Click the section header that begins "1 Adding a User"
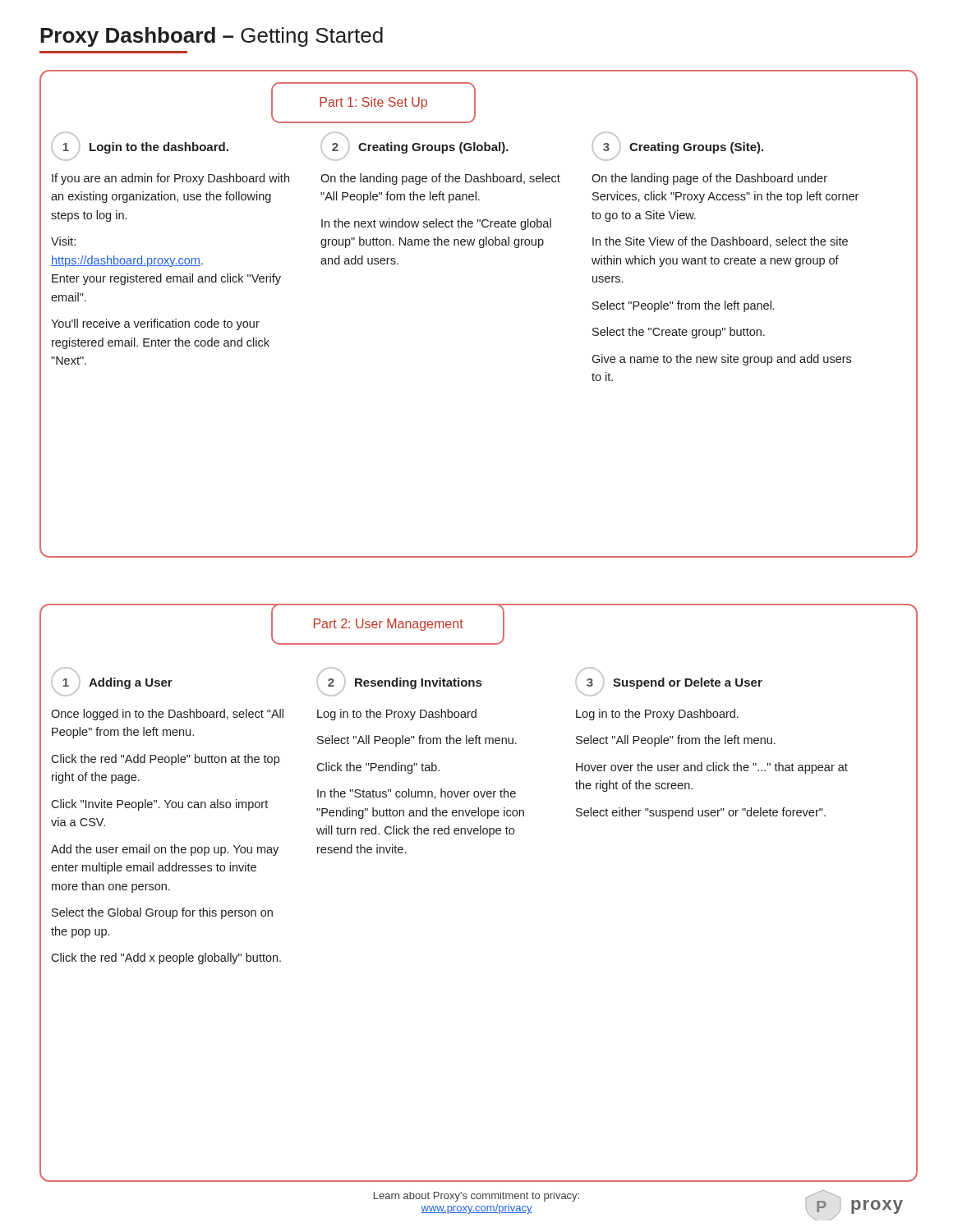 [168, 817]
